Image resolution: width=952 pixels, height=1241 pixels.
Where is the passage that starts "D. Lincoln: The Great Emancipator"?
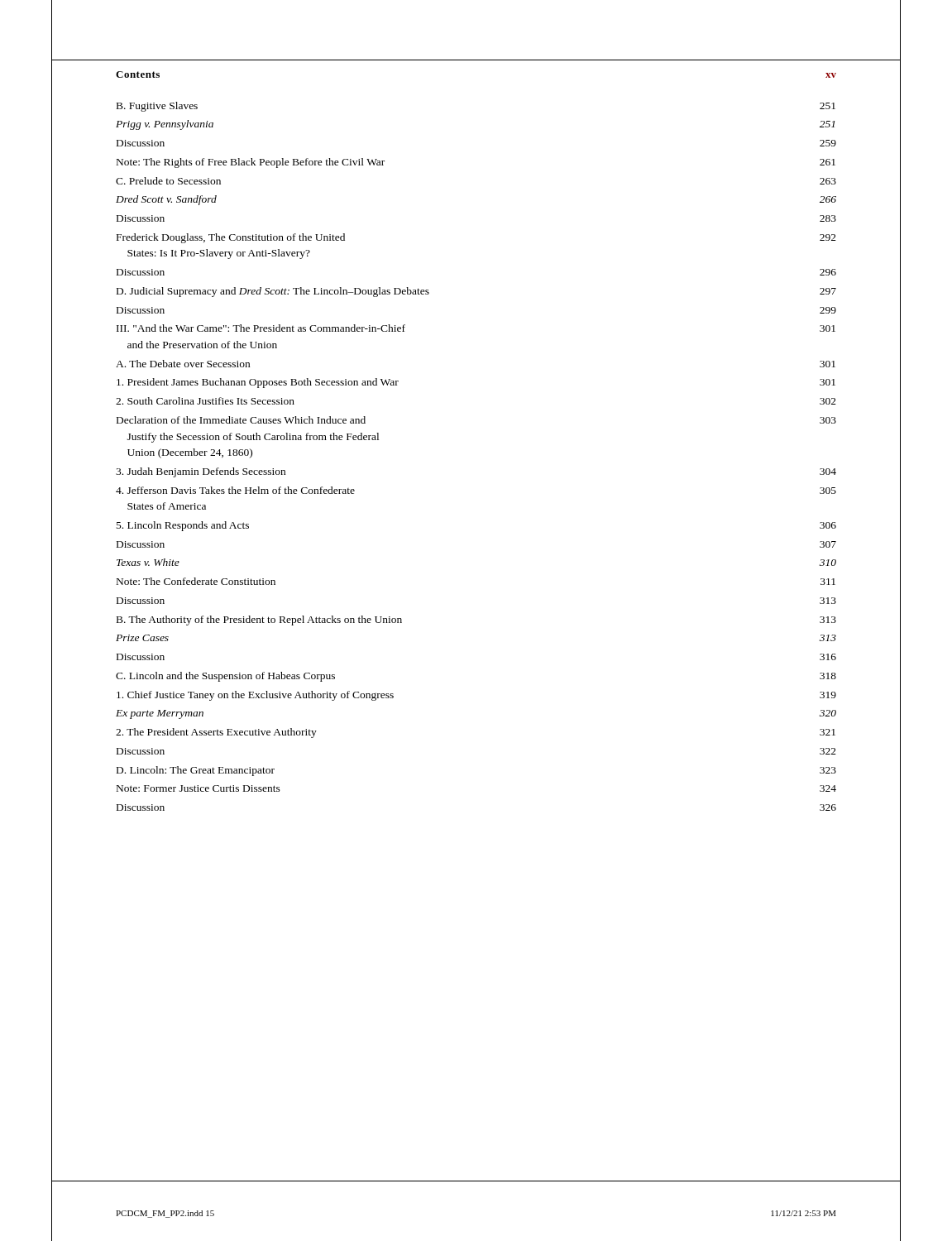[x=196, y=771]
